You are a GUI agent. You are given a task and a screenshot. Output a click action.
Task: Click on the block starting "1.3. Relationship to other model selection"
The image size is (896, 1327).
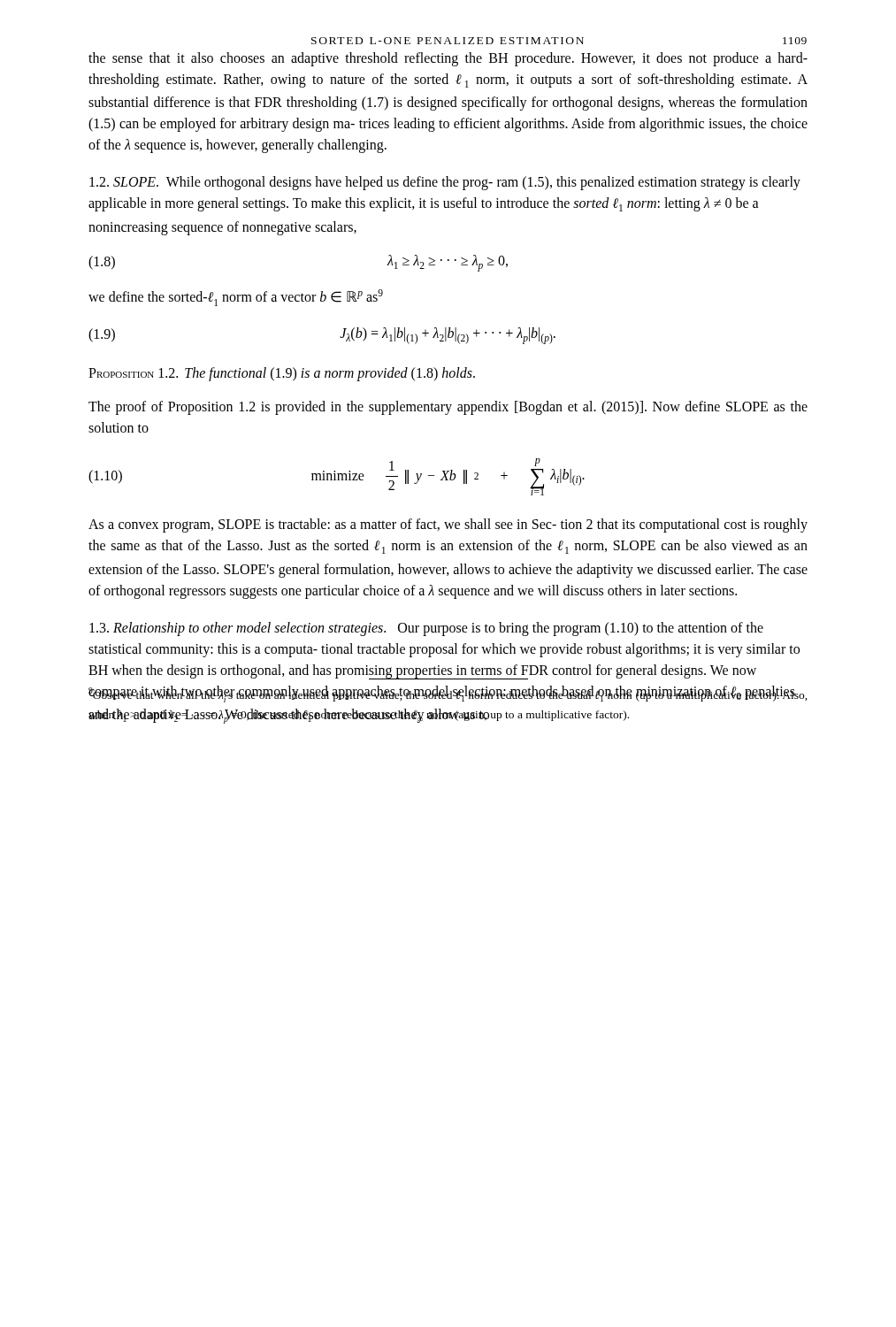pyautogui.click(x=239, y=627)
